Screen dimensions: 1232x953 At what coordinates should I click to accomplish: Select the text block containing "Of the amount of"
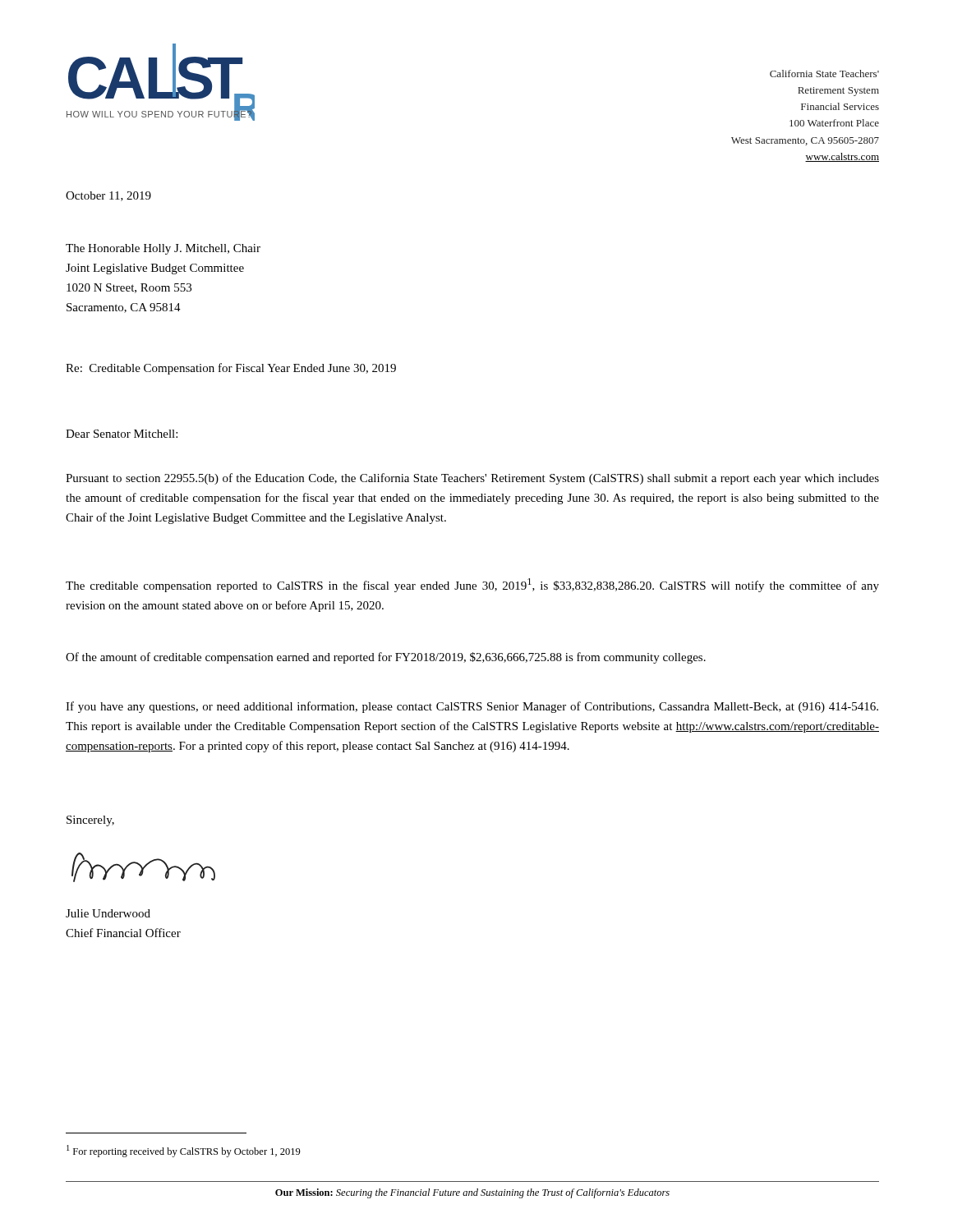tap(386, 657)
